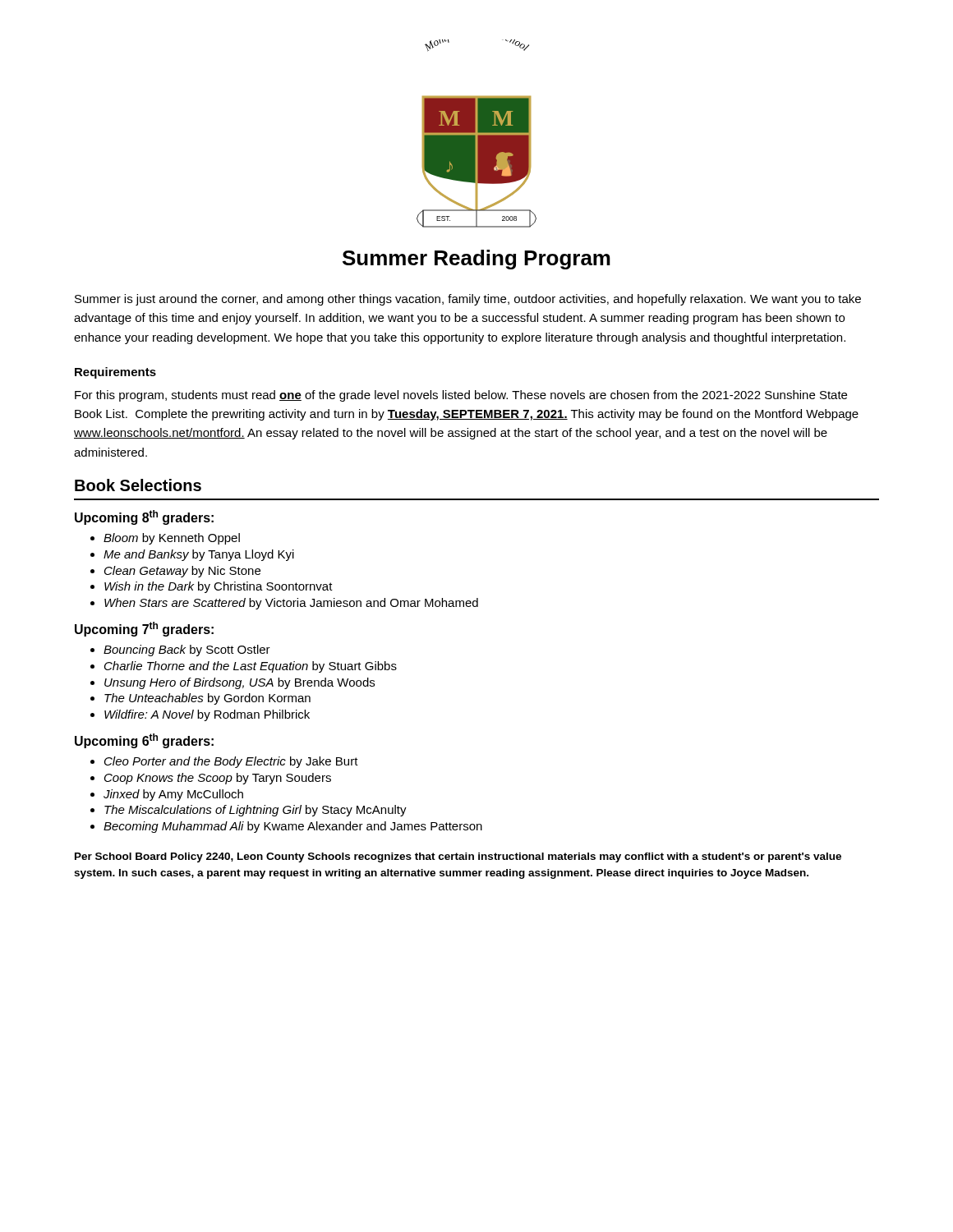Locate the section header with the text "Upcoming 7th graders:"
The image size is (953, 1232).
click(144, 628)
